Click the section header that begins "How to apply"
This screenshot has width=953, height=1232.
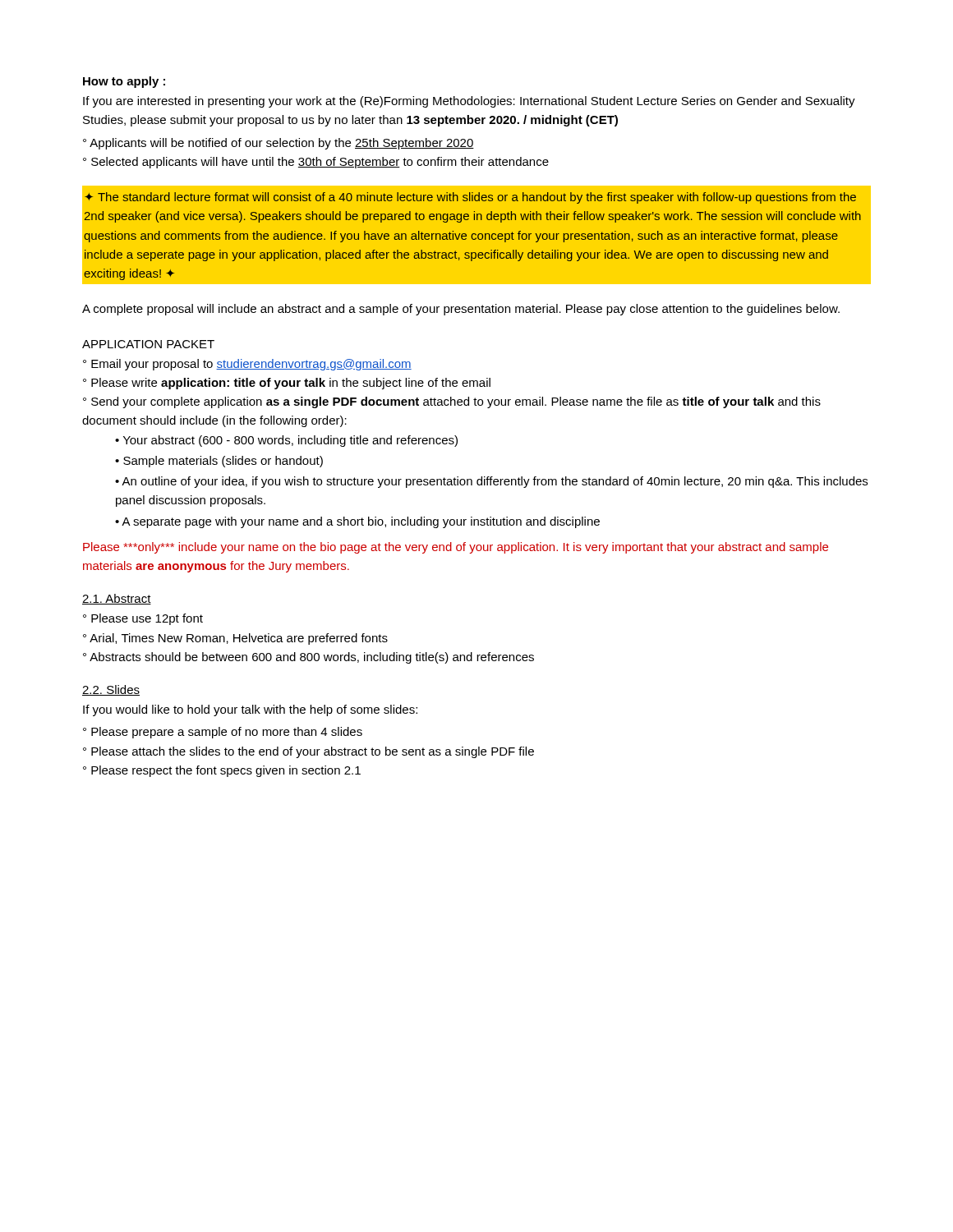point(124,81)
